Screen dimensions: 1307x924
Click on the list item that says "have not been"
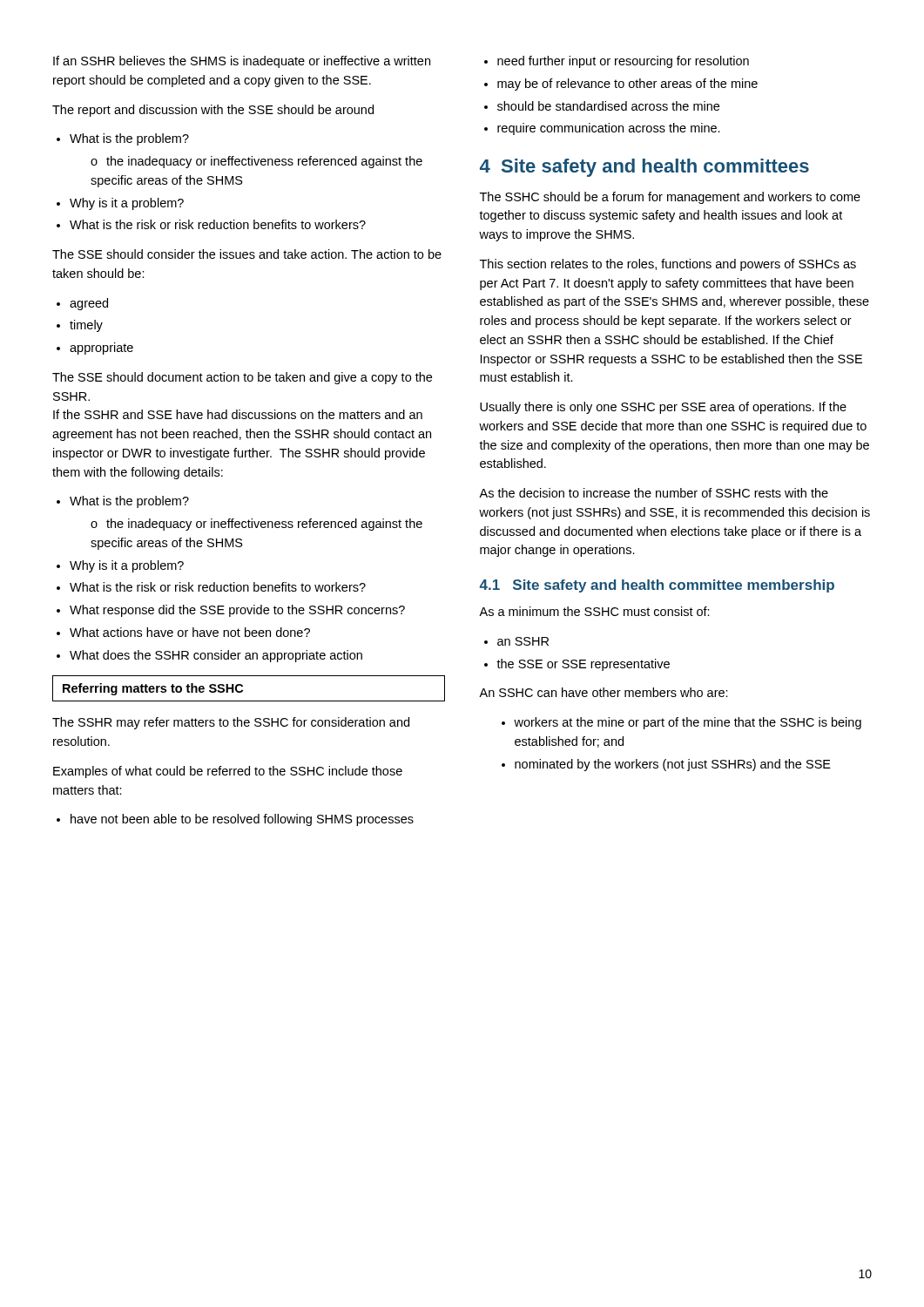pos(242,819)
